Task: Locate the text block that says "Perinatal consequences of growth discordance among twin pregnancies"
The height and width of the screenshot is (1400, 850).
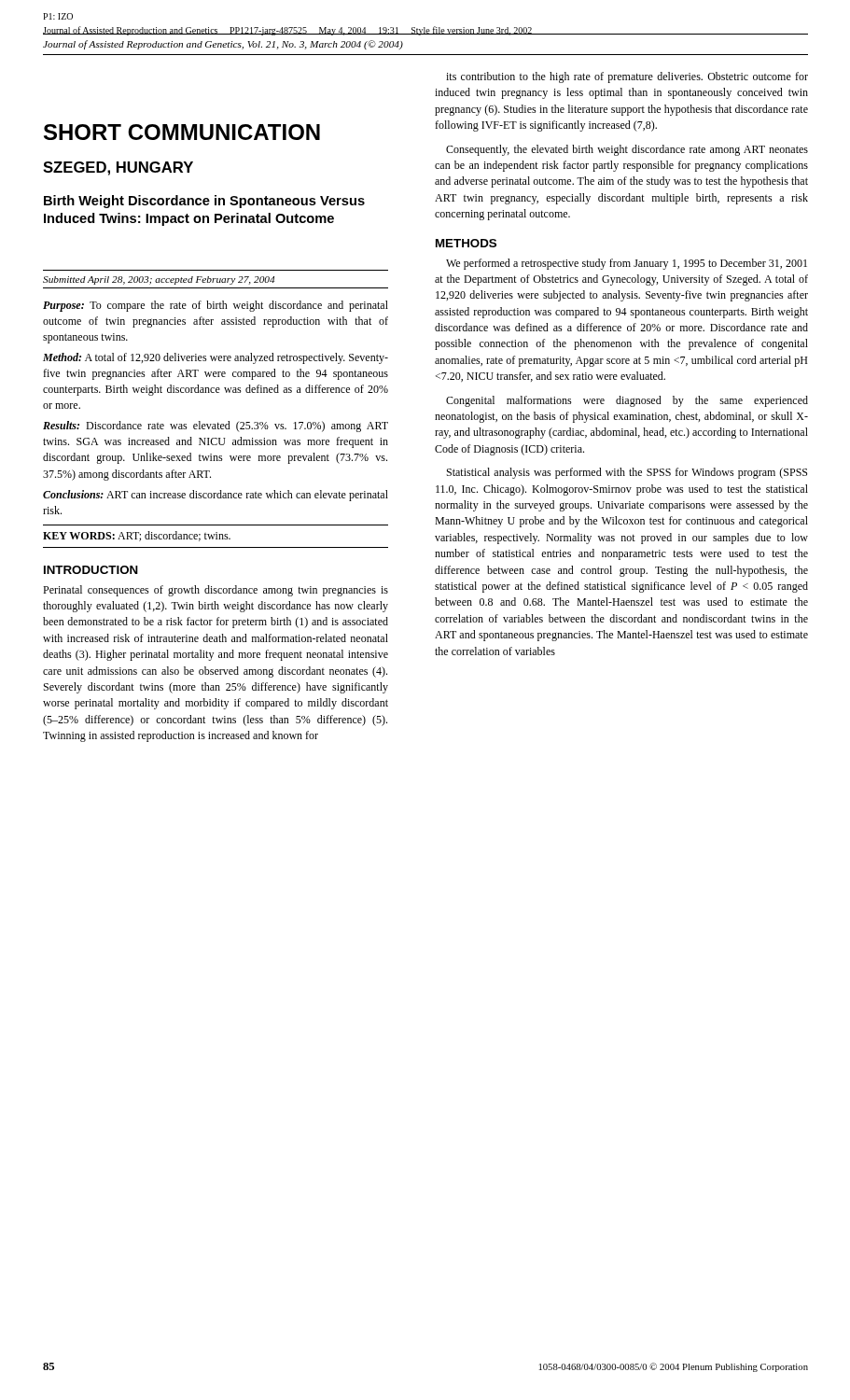Action: point(216,663)
